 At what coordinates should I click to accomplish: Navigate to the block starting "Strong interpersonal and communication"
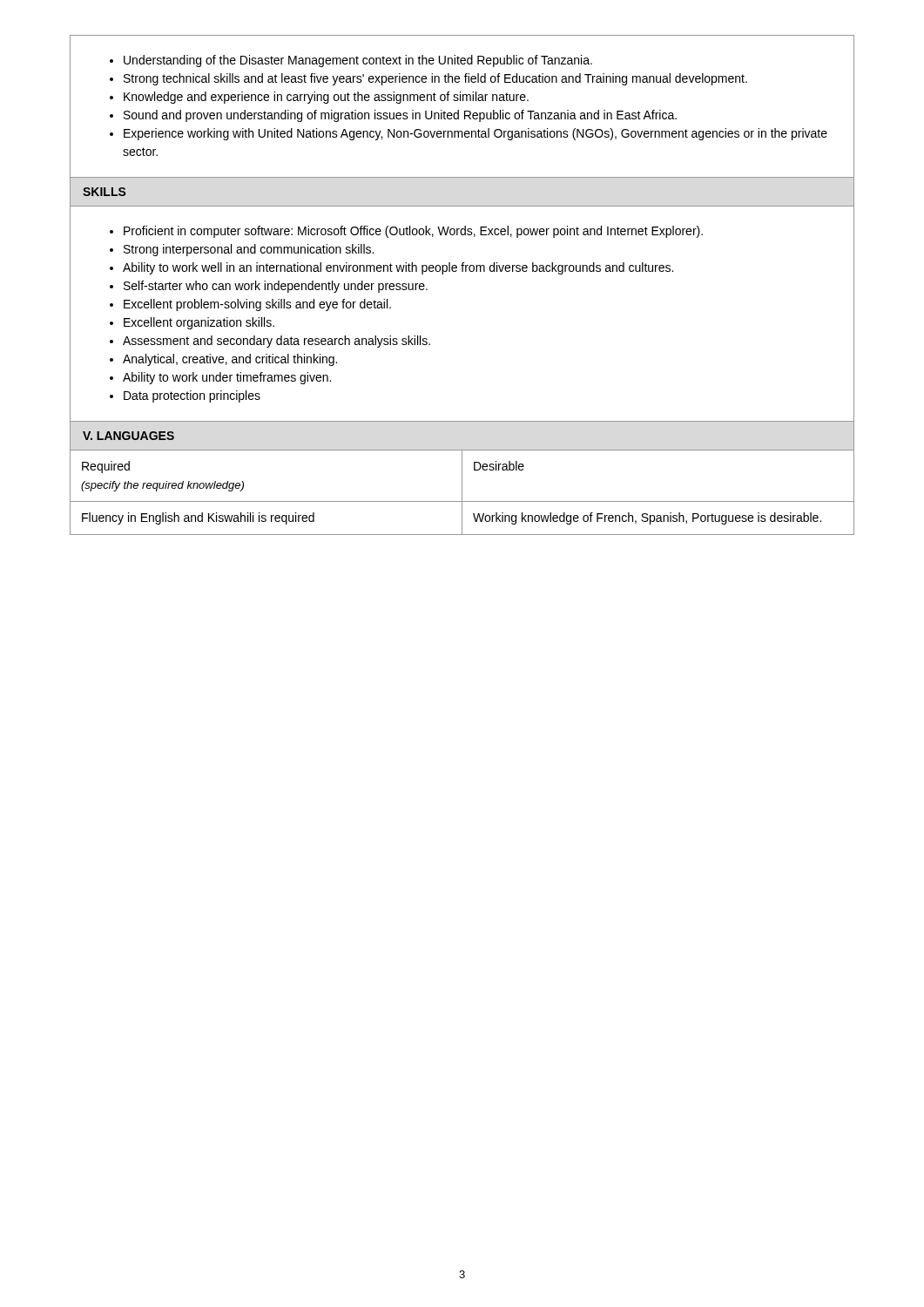point(249,250)
